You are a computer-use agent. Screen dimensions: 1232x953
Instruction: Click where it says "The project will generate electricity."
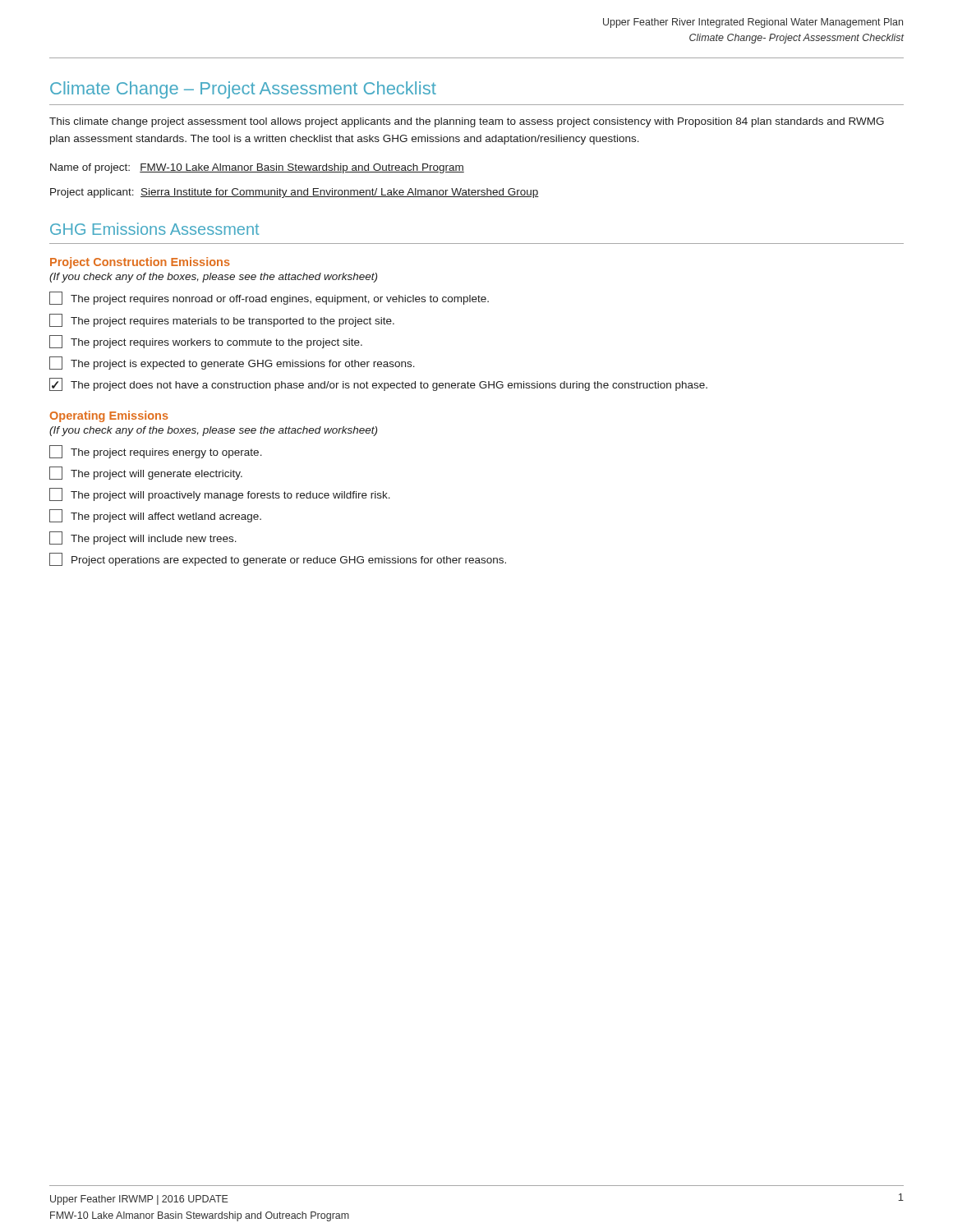coord(146,474)
